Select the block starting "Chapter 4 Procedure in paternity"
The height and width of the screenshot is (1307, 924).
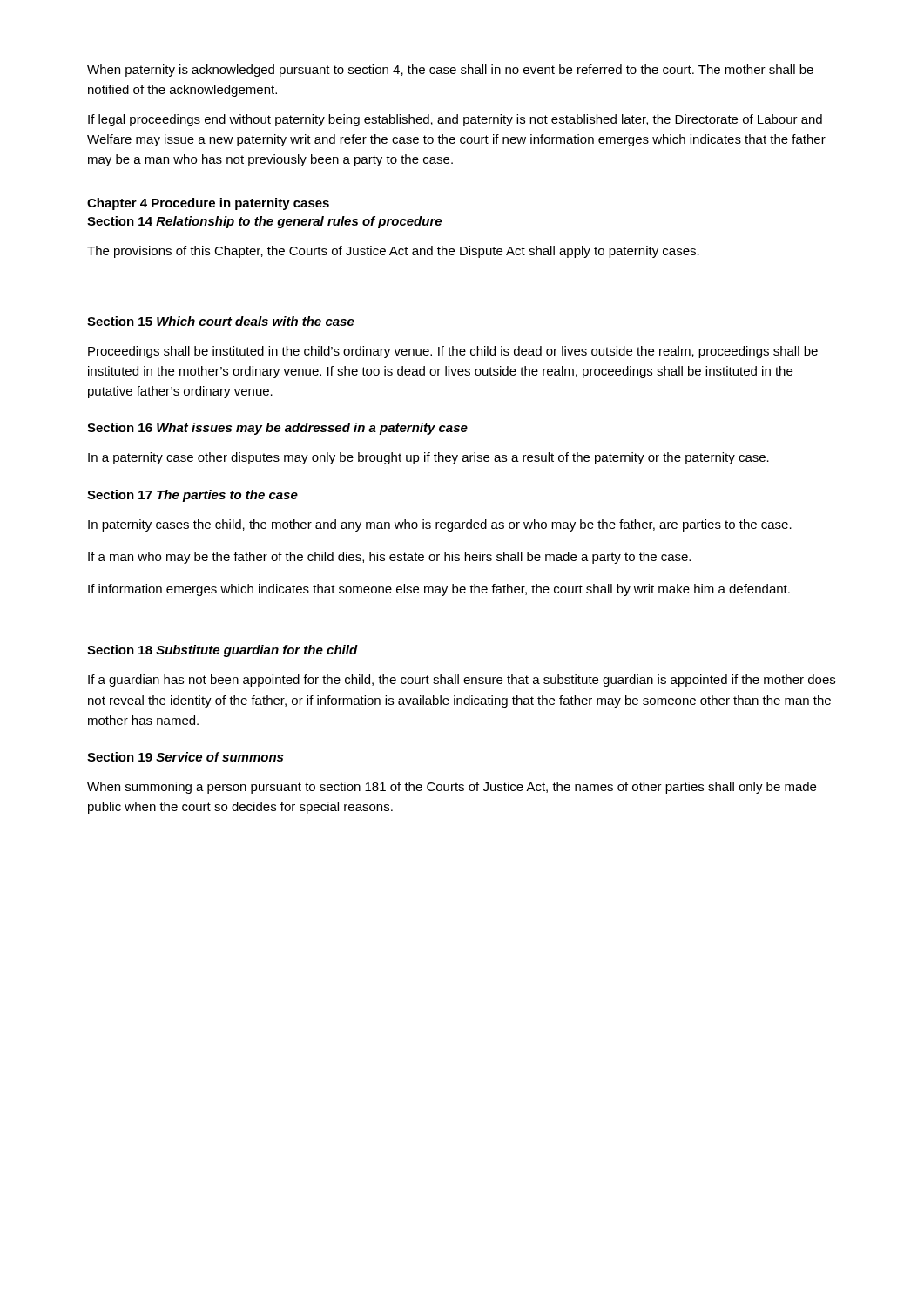(x=208, y=203)
